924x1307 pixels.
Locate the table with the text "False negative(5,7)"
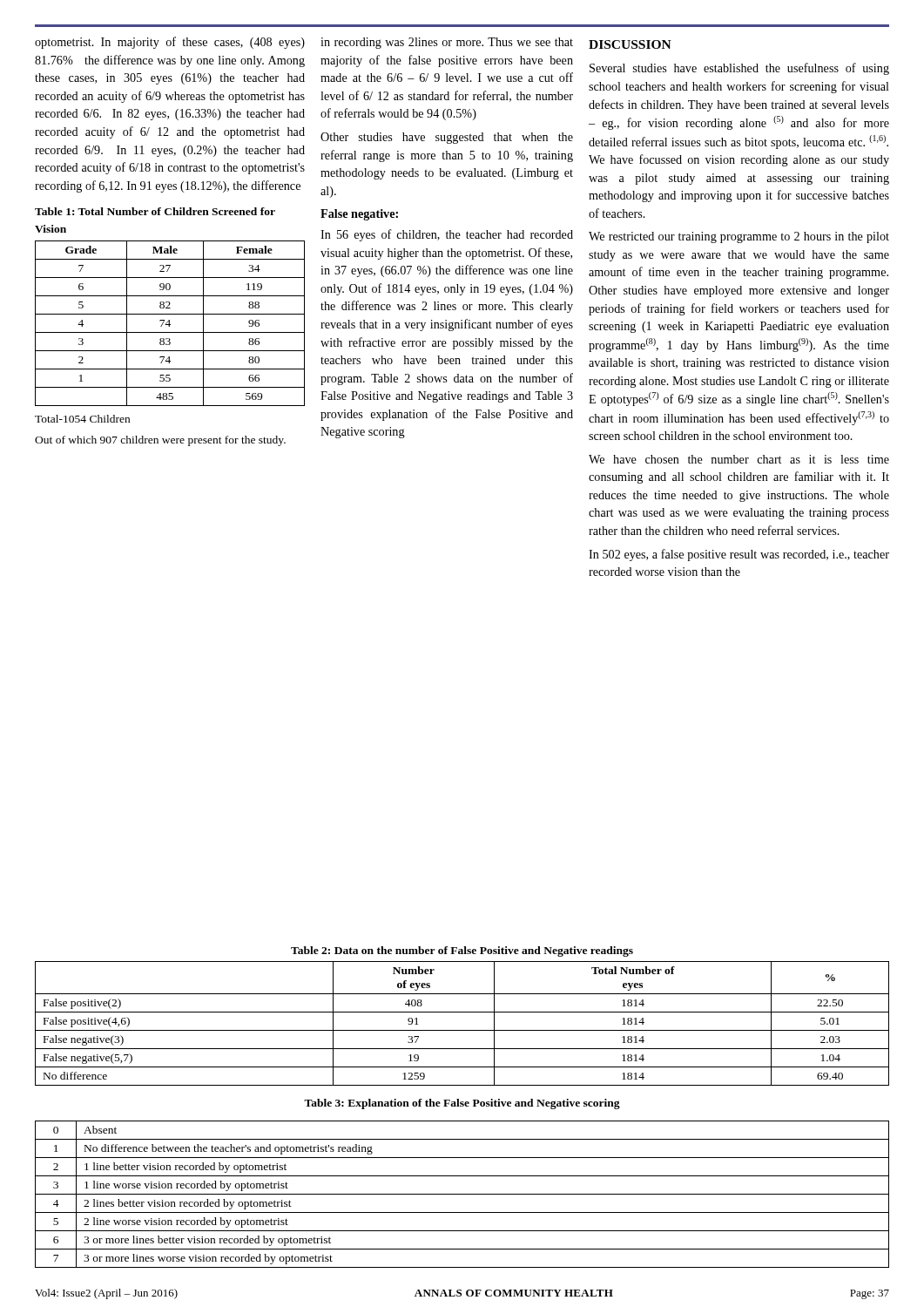click(x=462, y=1024)
